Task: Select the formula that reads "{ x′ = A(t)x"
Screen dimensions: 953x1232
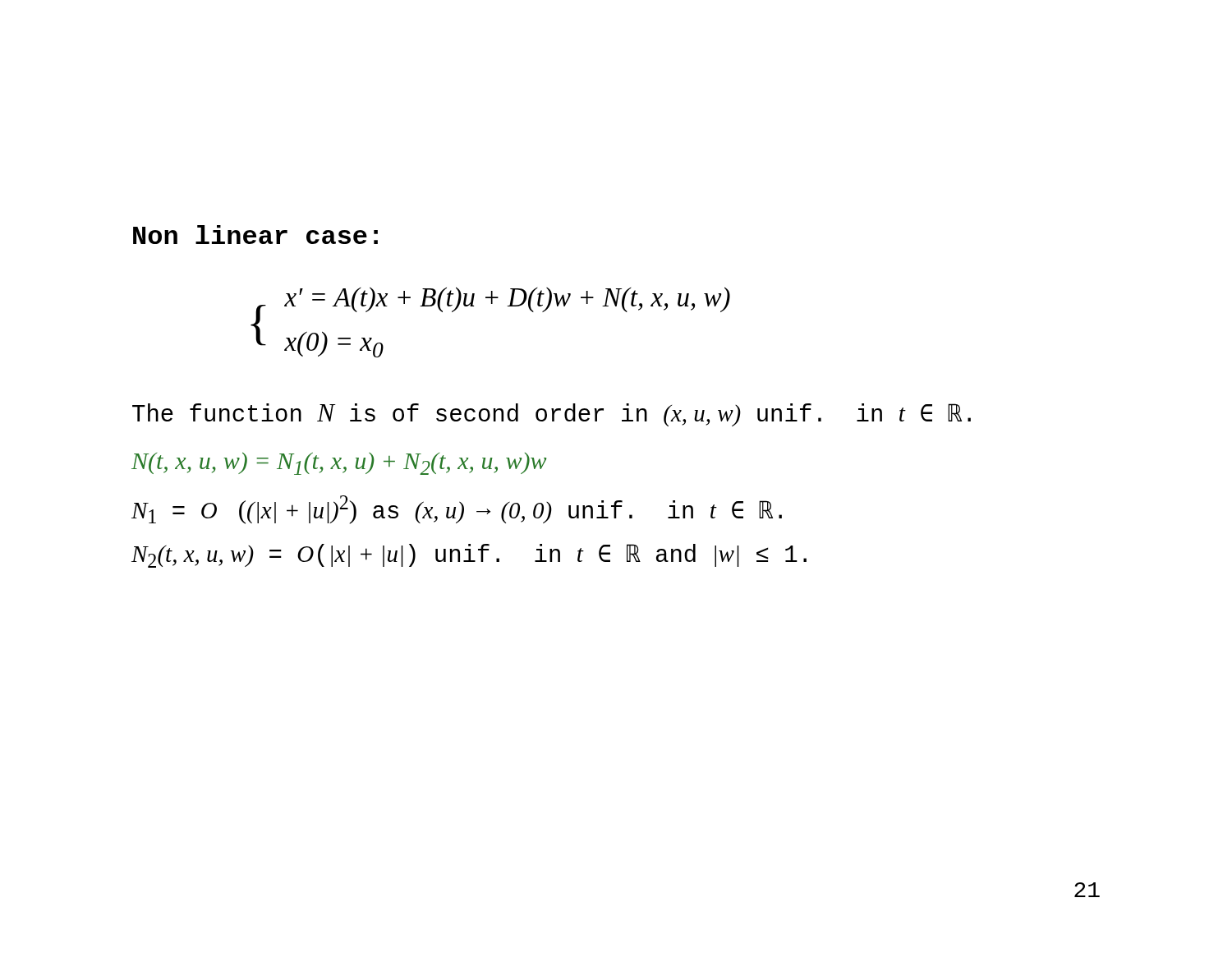Action: click(x=488, y=322)
